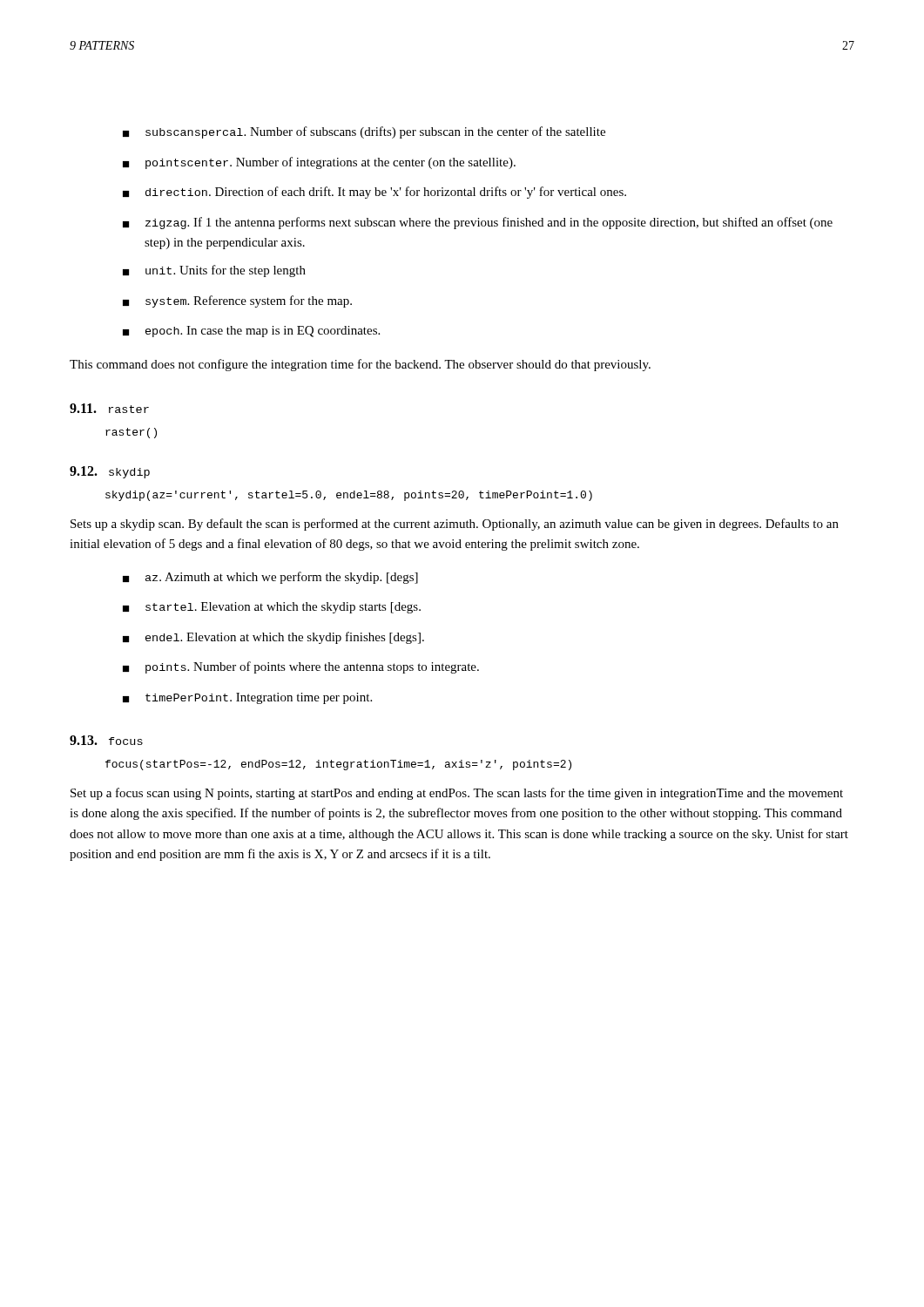Viewport: 924px width, 1307px height.
Task: Click where it says "■ unit. Units for the step length"
Action: (214, 271)
